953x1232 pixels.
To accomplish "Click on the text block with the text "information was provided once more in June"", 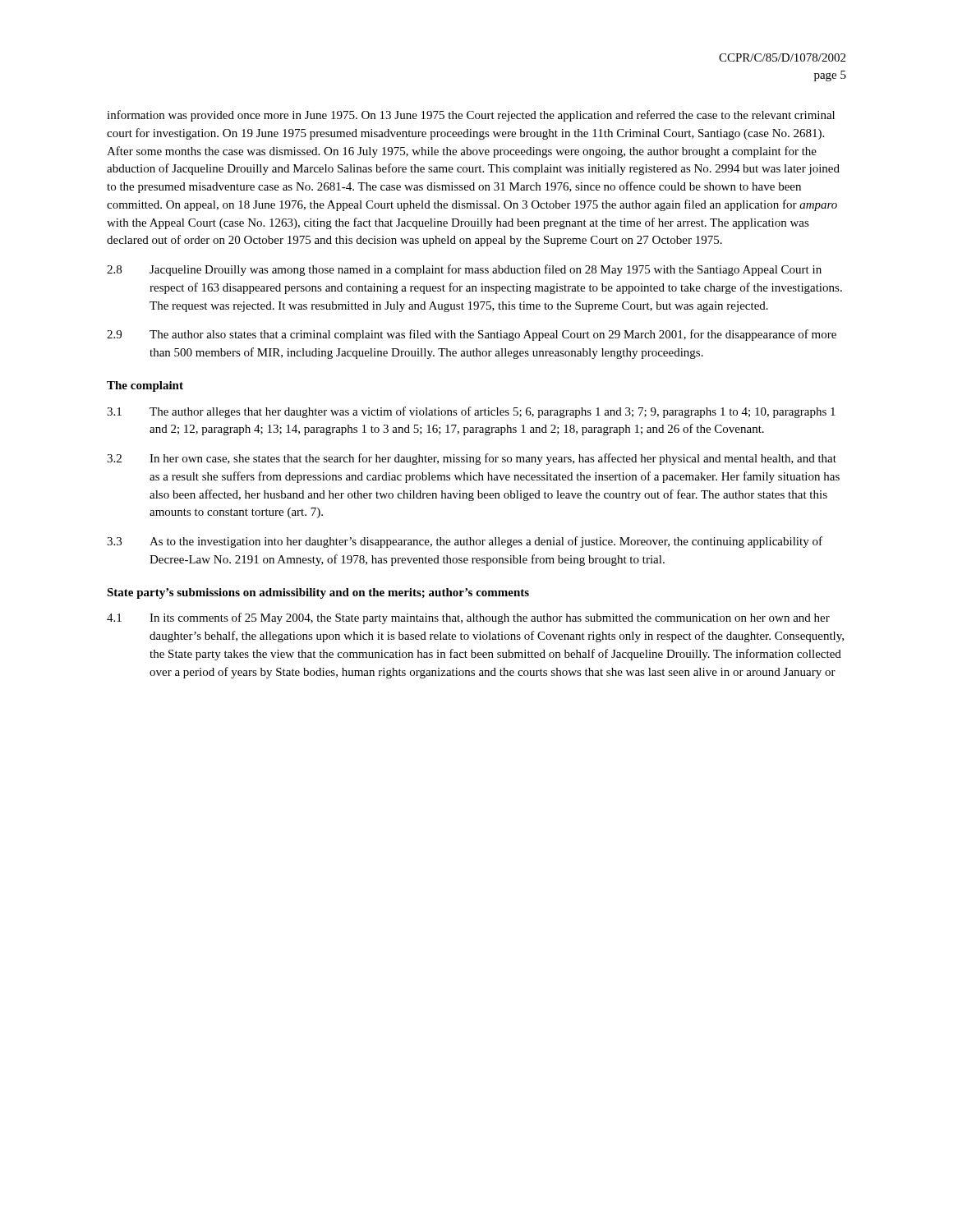I will 473,178.
